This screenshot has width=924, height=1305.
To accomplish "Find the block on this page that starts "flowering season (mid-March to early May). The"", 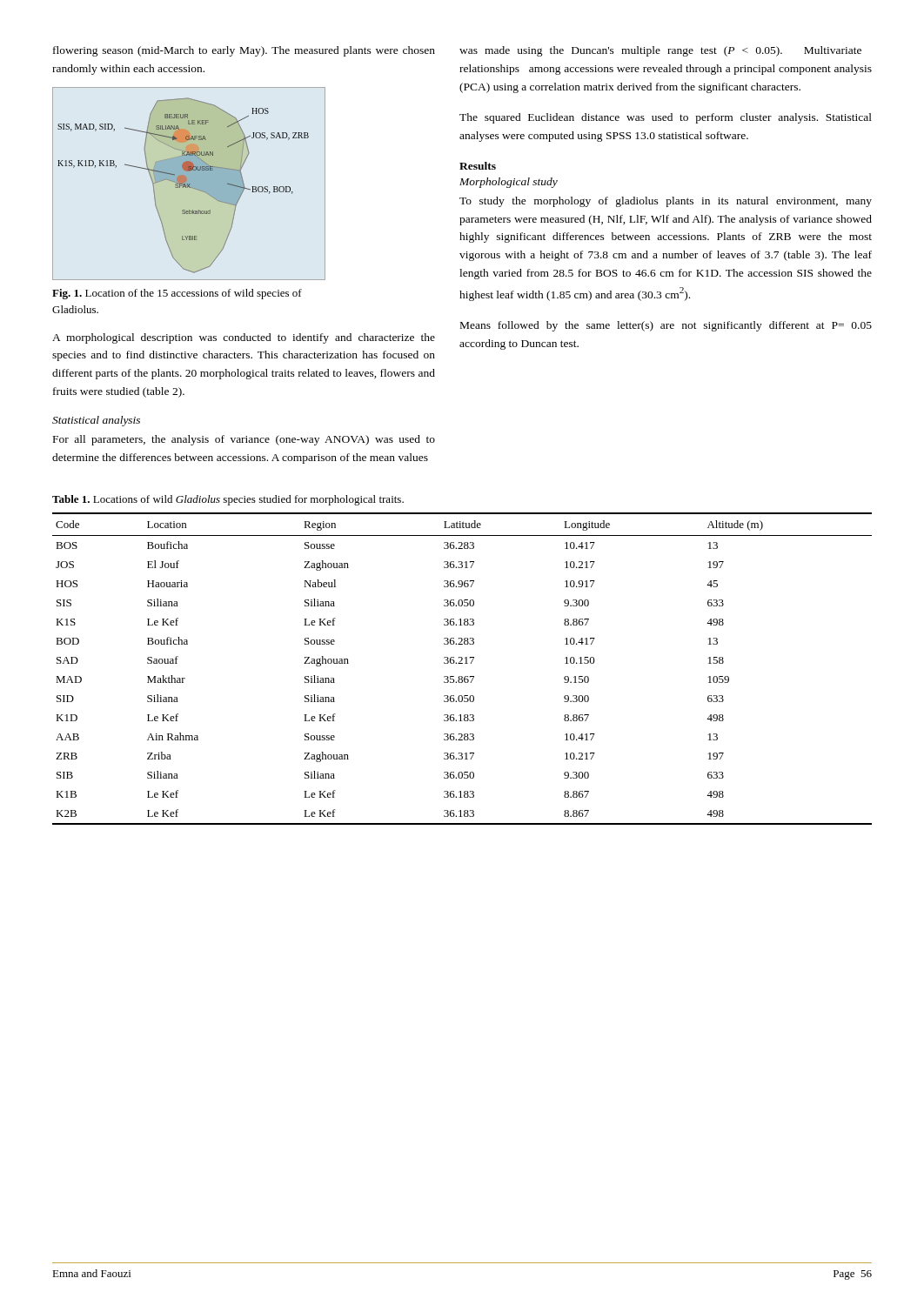I will (244, 59).
